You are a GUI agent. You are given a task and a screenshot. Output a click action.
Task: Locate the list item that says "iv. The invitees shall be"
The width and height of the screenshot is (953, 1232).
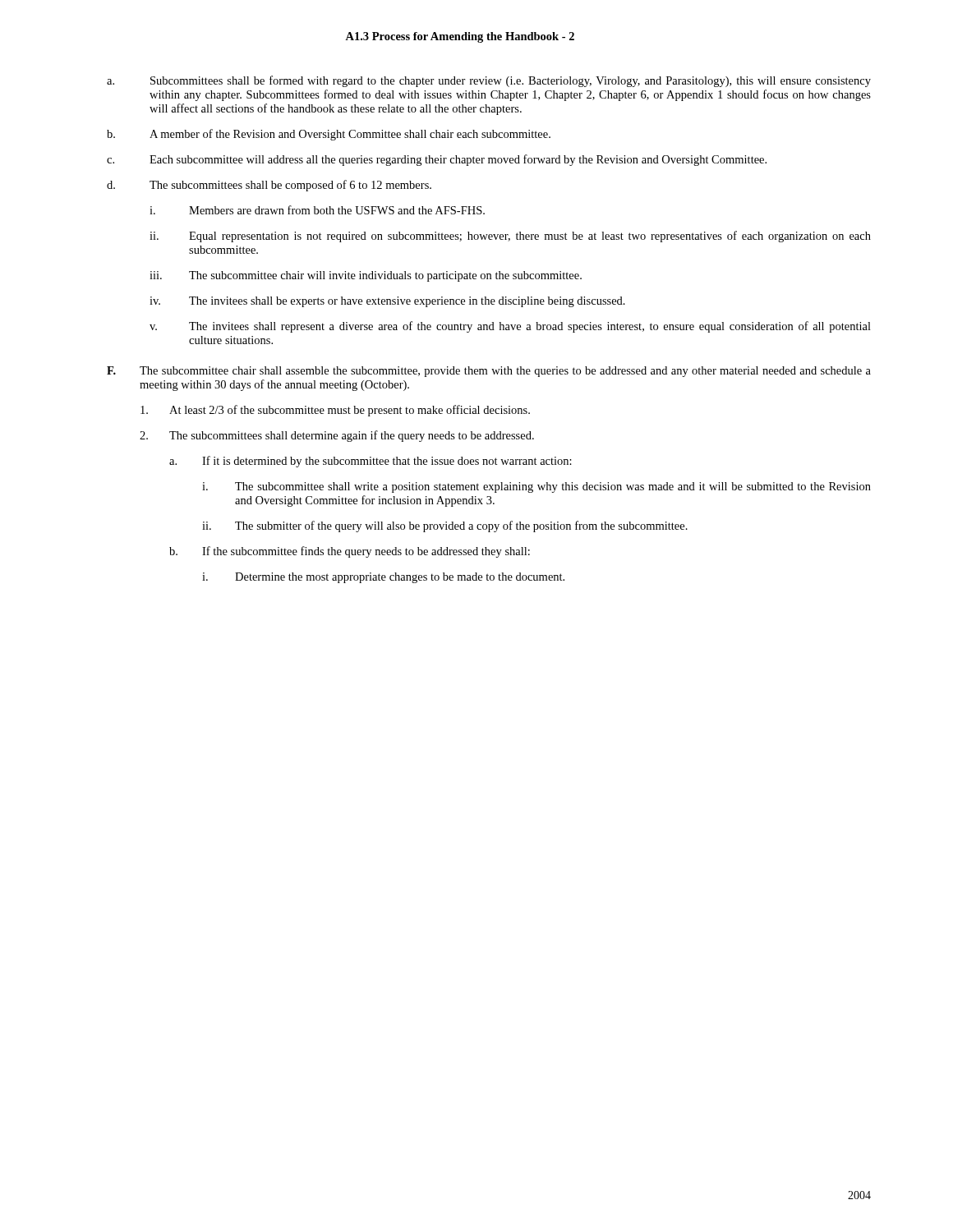(510, 301)
